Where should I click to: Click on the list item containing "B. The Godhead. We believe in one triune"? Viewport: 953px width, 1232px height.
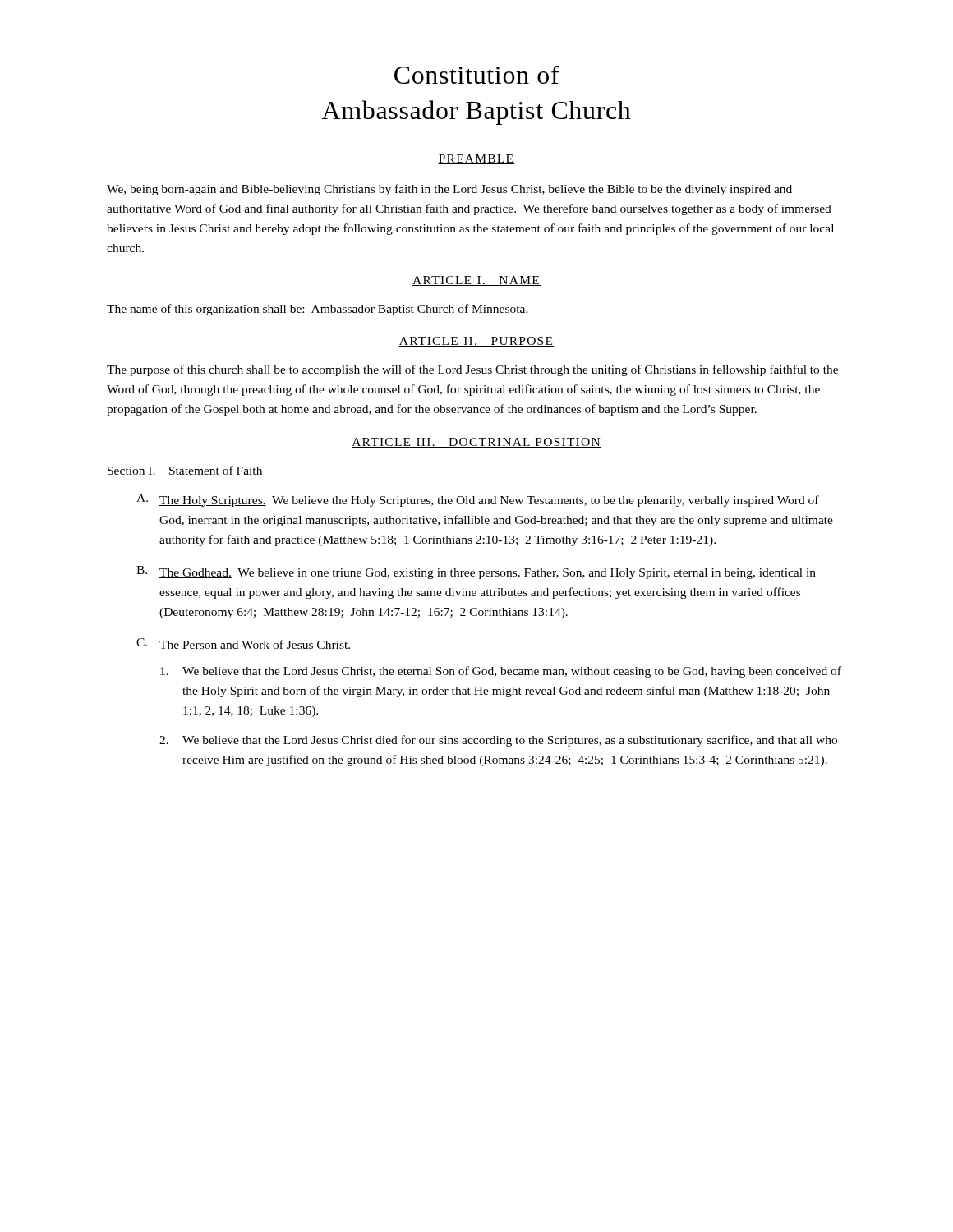pos(491,592)
